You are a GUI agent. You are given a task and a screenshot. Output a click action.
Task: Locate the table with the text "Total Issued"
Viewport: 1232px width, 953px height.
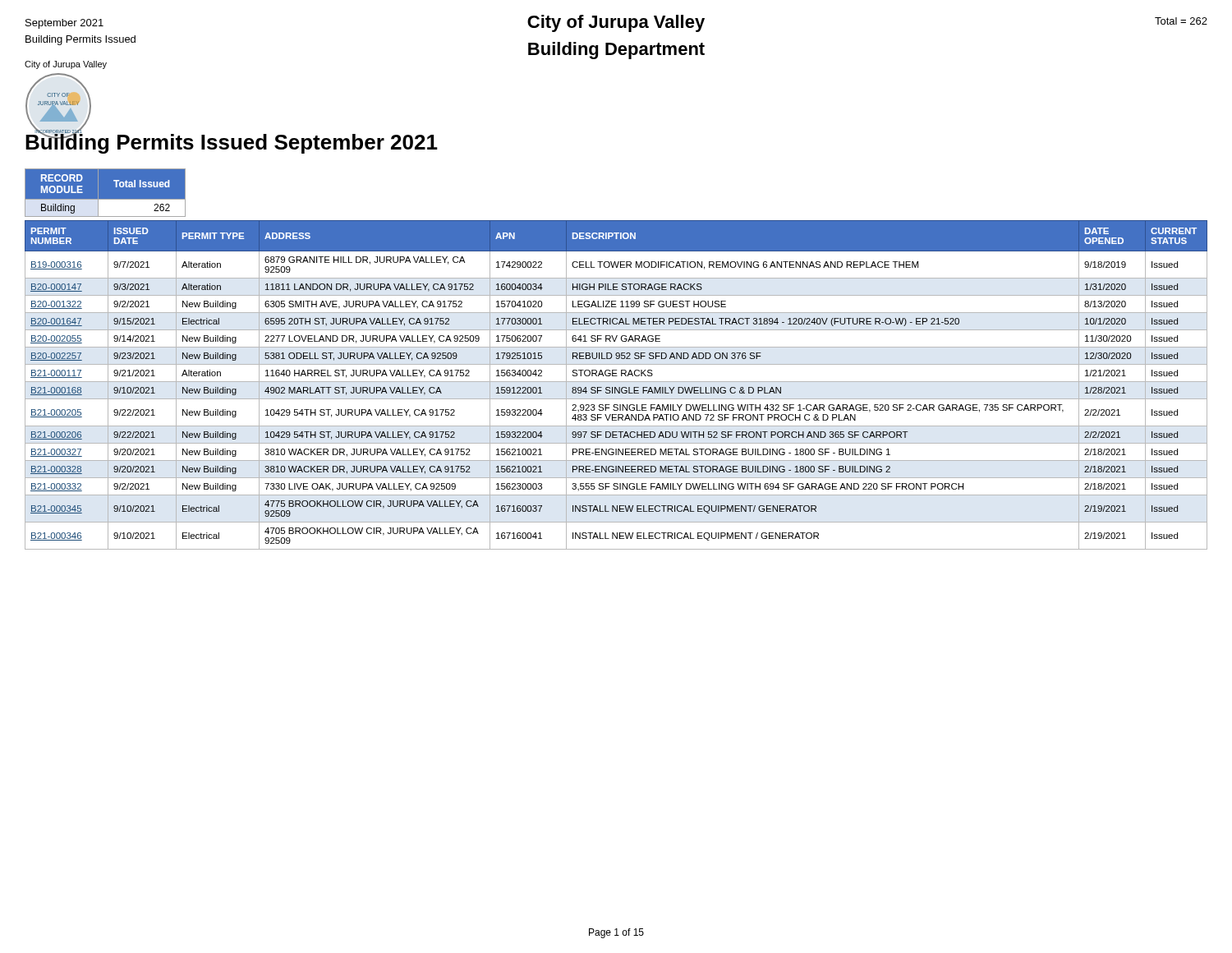click(105, 193)
